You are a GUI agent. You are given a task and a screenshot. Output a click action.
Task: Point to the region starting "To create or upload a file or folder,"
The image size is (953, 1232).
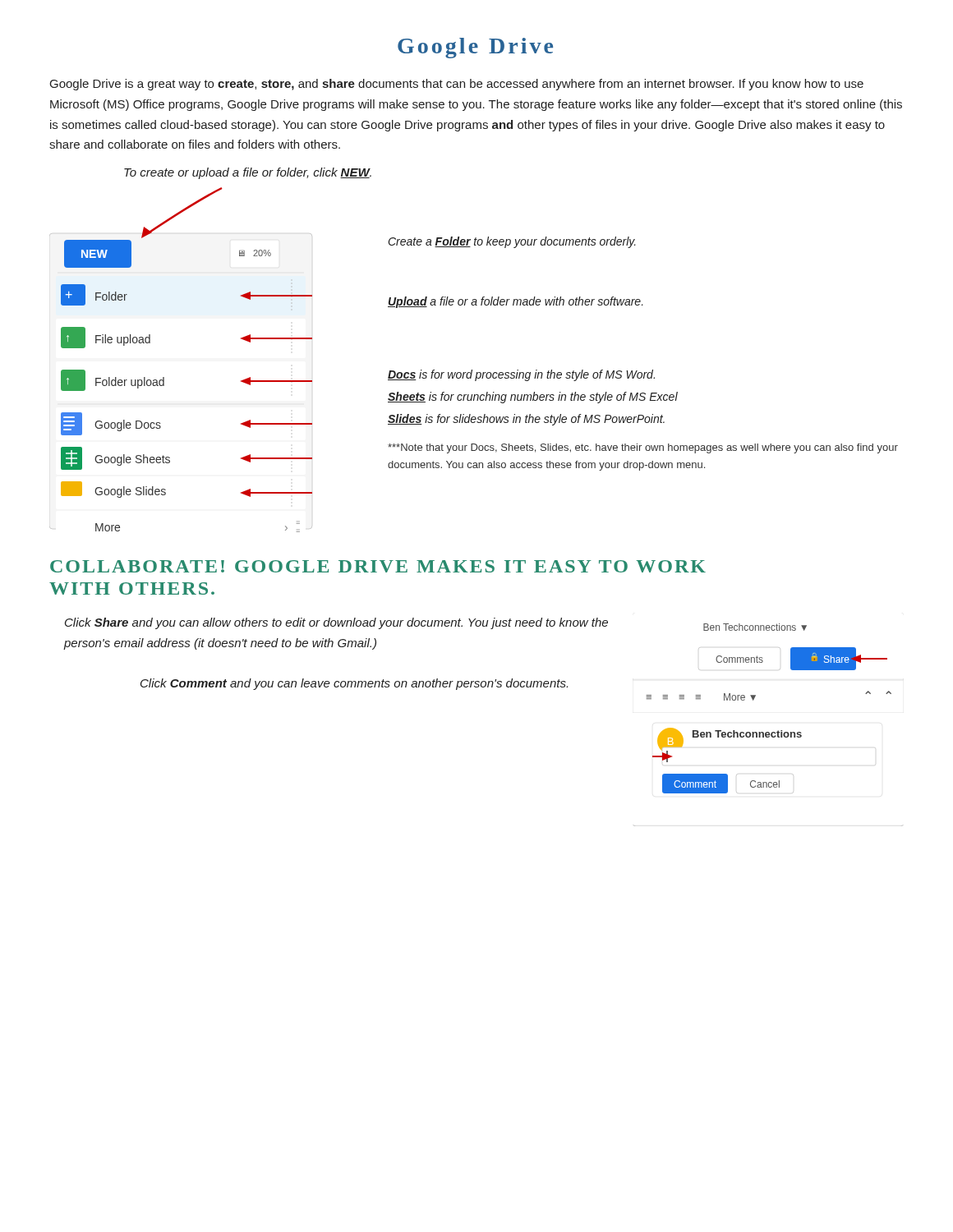(248, 172)
